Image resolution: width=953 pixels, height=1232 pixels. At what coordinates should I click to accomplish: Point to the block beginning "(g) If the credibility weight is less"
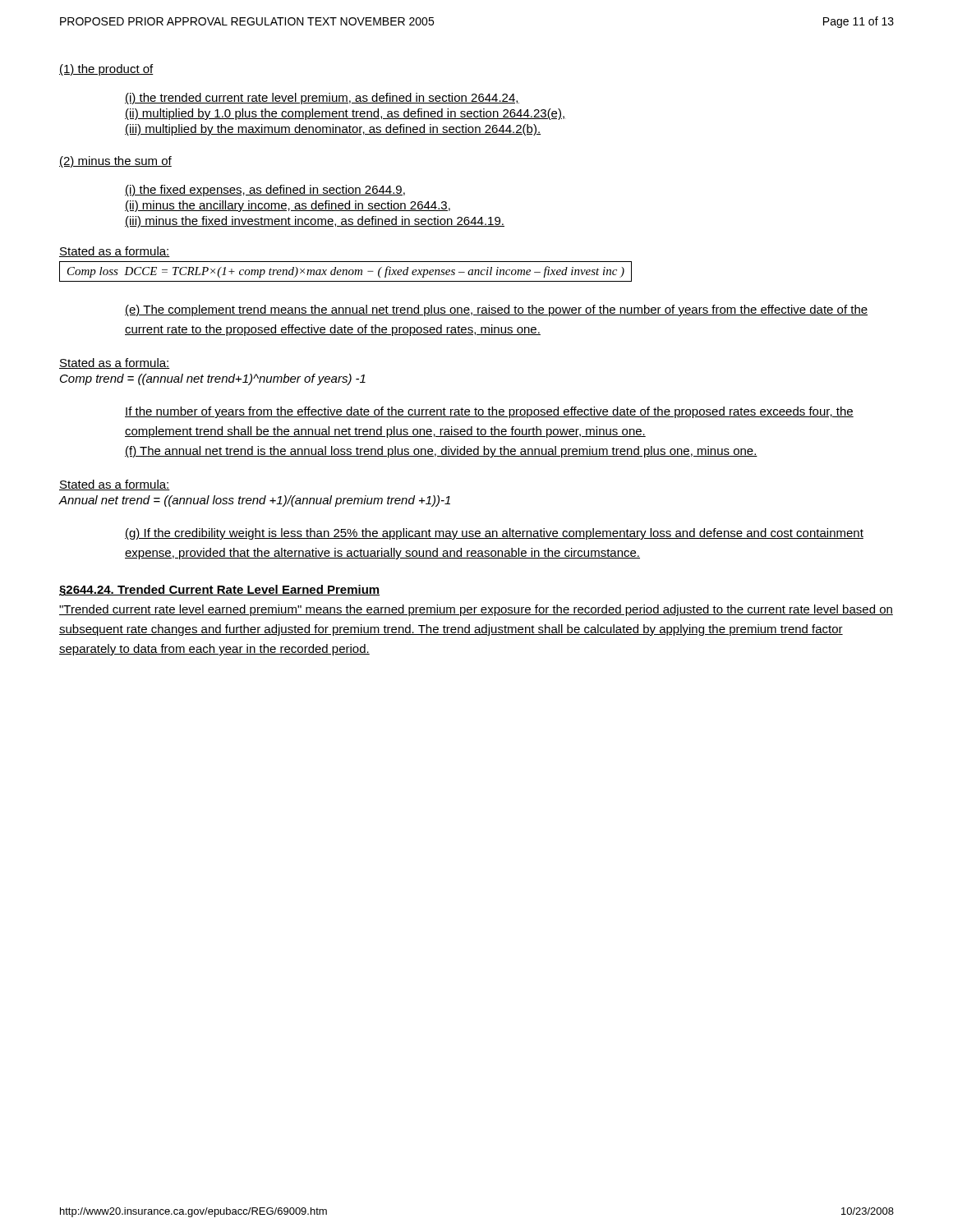(x=494, y=543)
